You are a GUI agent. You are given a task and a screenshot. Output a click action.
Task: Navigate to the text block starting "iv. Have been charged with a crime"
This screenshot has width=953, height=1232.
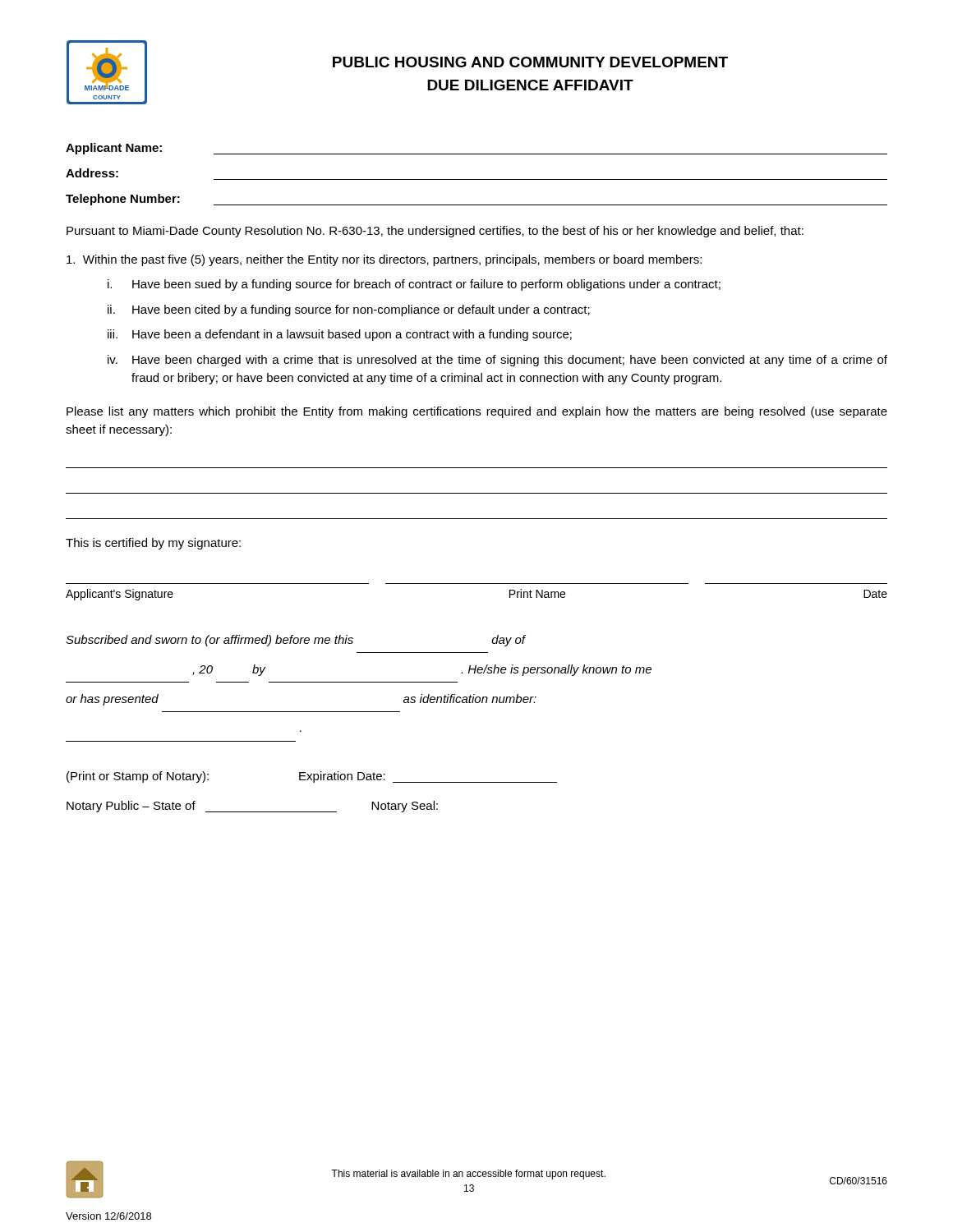point(497,369)
